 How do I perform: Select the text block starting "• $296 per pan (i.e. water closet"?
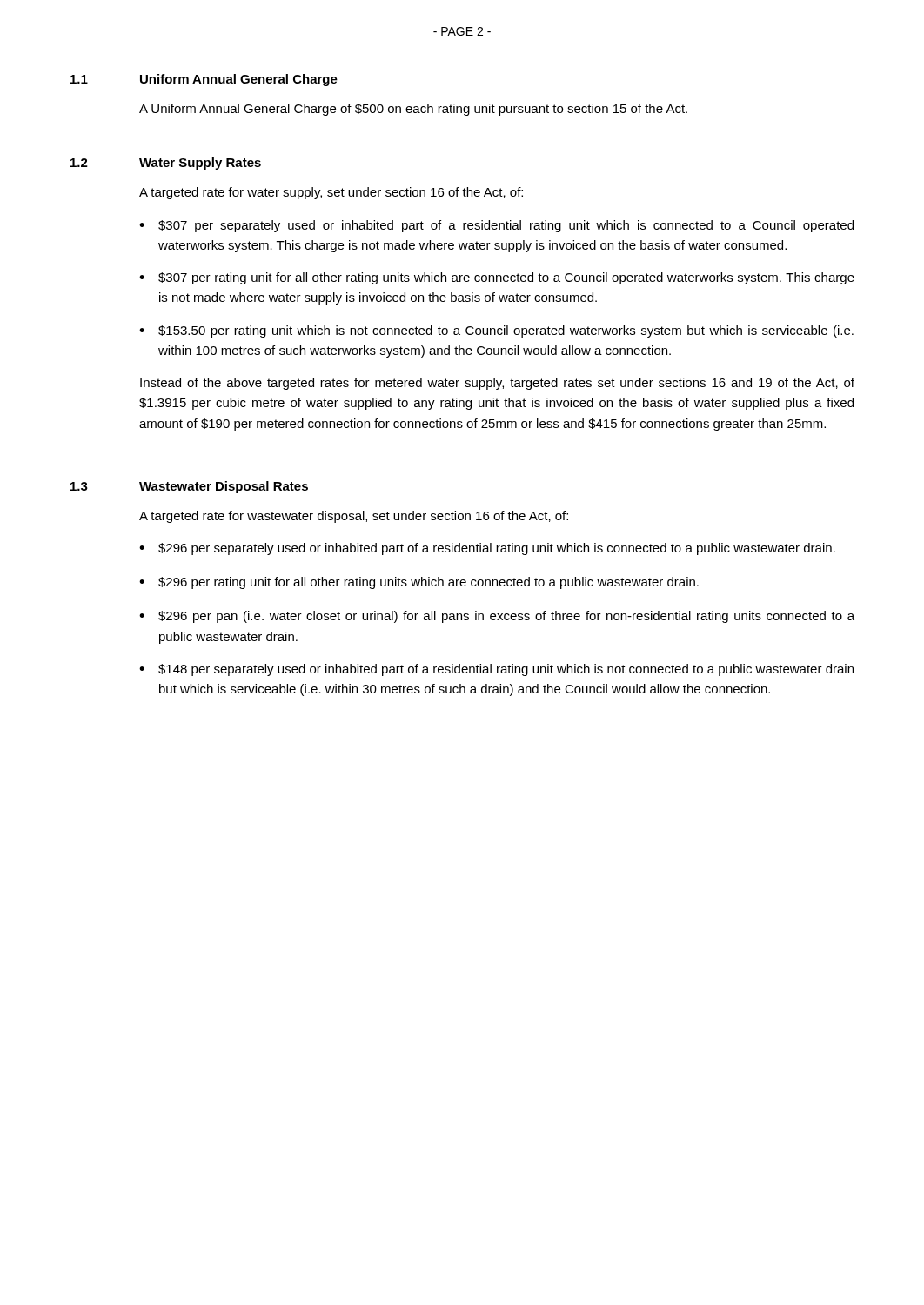point(497,626)
